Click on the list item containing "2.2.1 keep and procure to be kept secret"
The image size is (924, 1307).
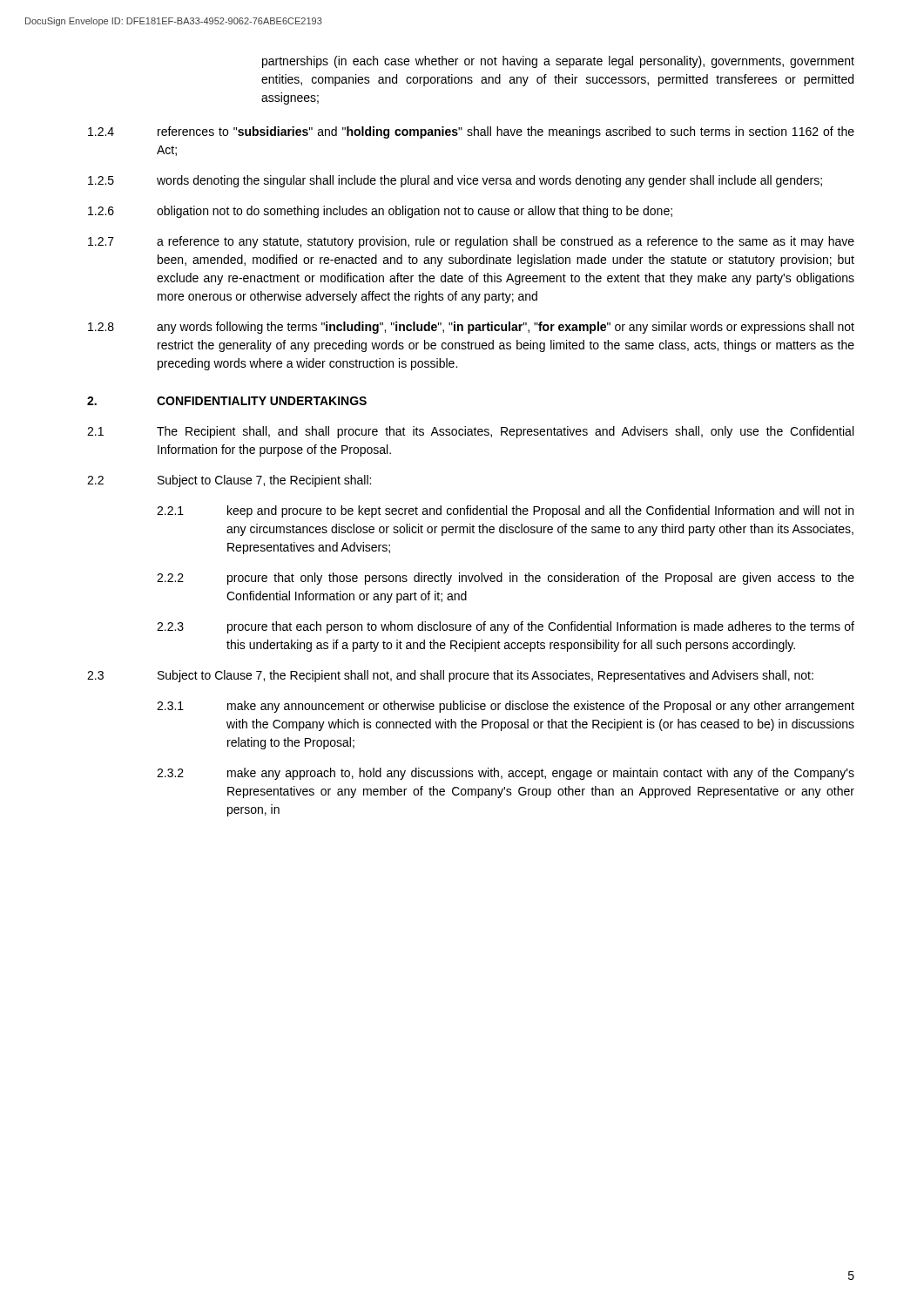pos(506,529)
